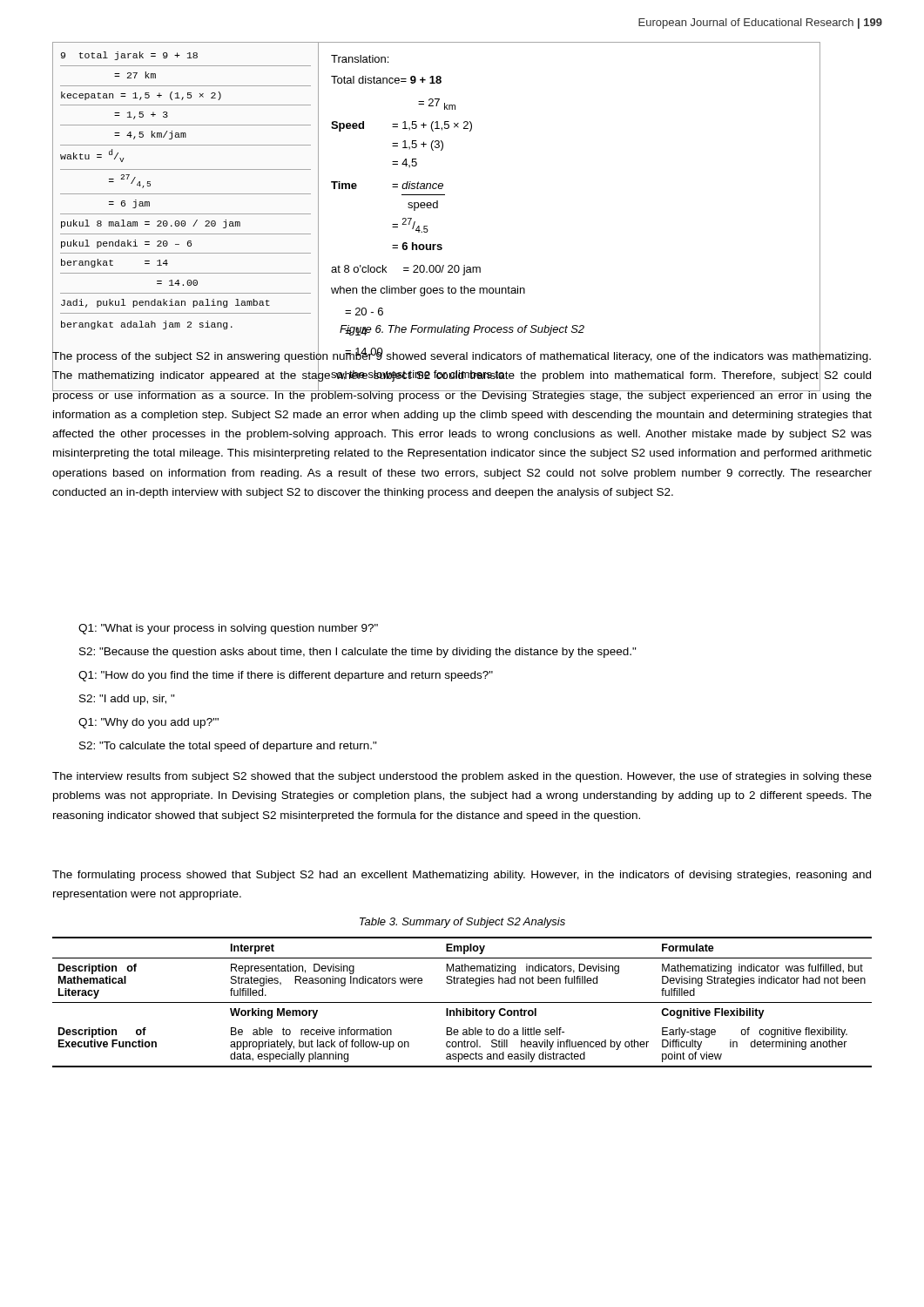Click where it says "S2: "I add up, sir, ""
Screen dimensions: 1307x924
(127, 698)
